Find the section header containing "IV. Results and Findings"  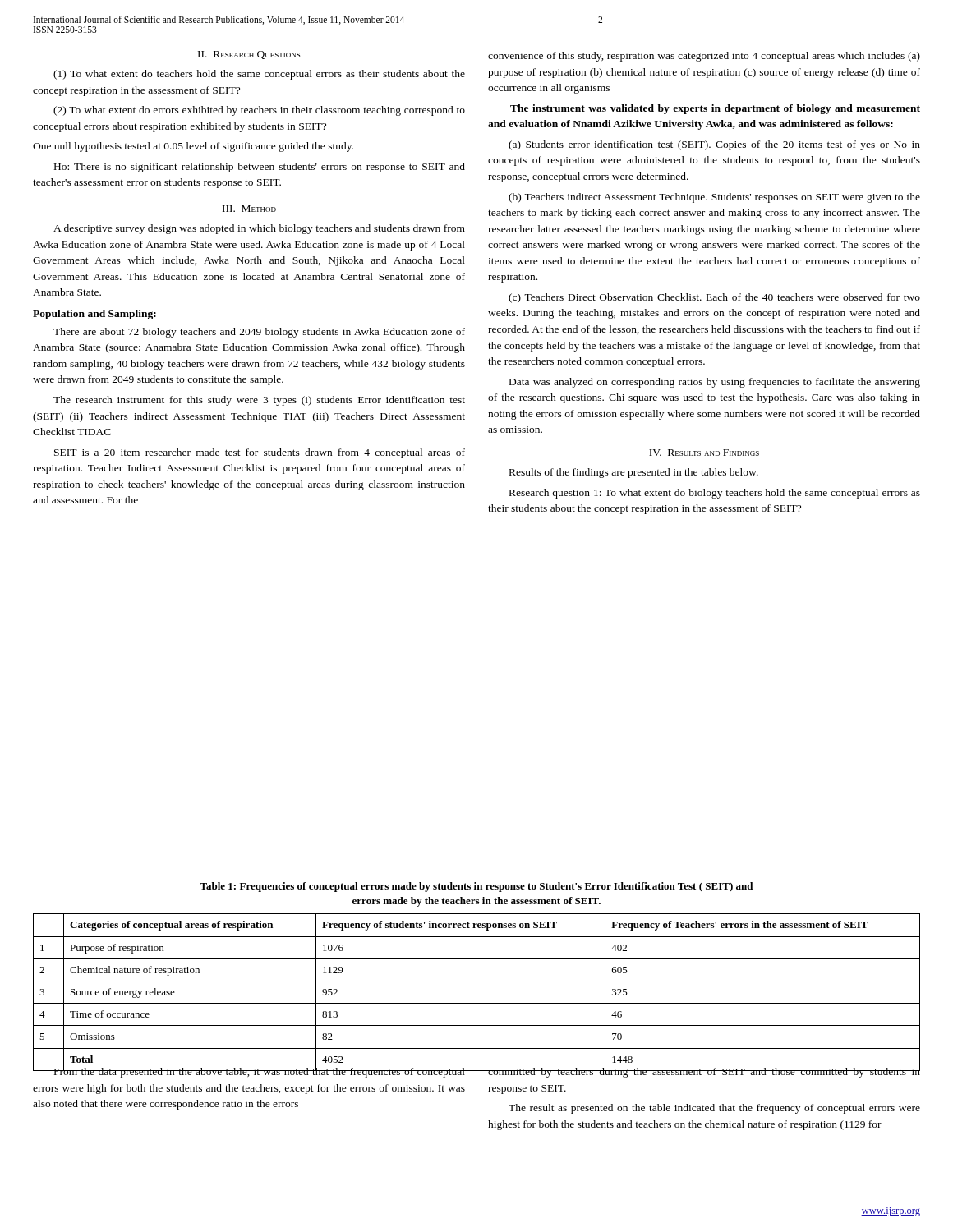point(704,452)
